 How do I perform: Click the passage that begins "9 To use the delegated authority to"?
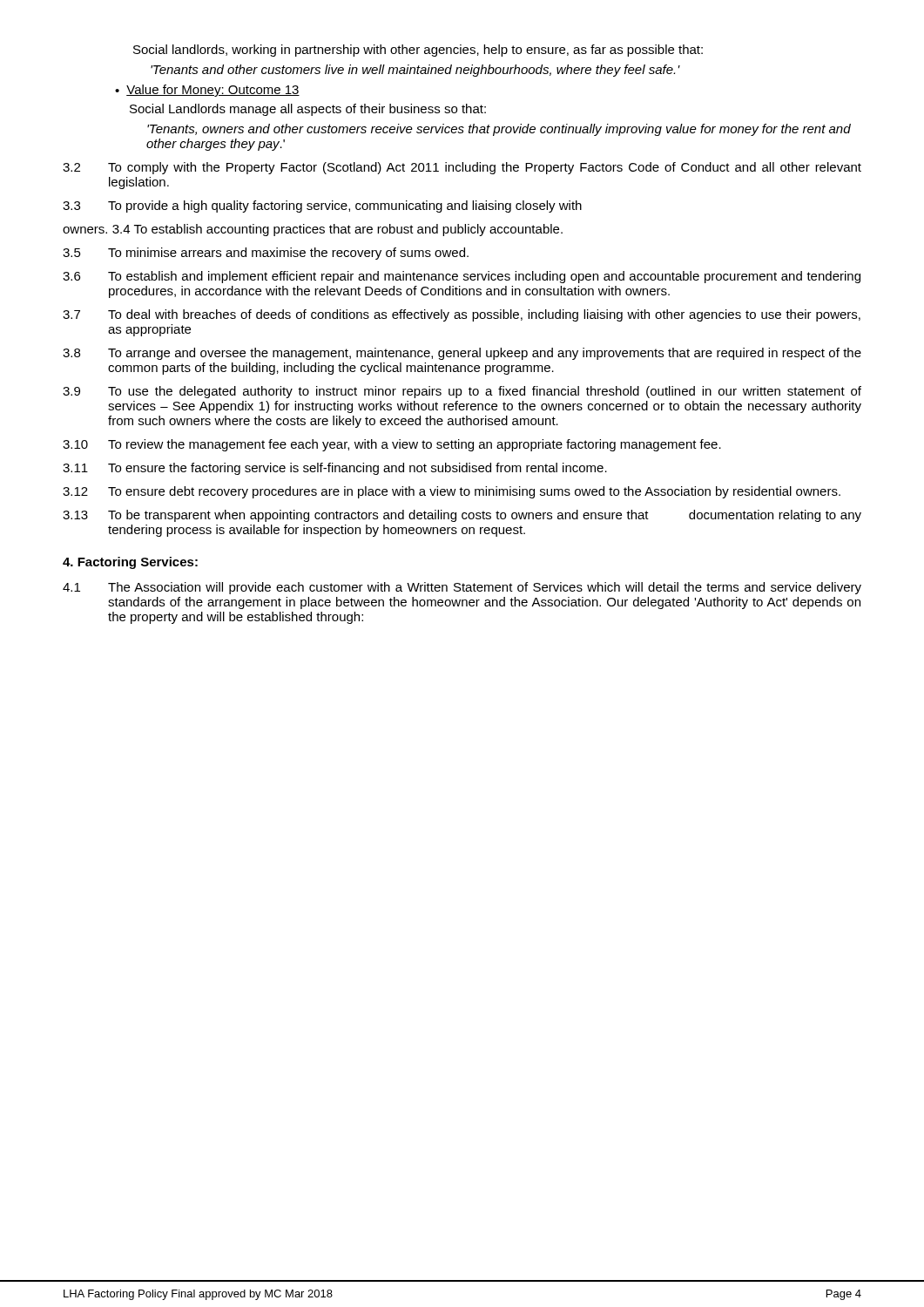[462, 406]
